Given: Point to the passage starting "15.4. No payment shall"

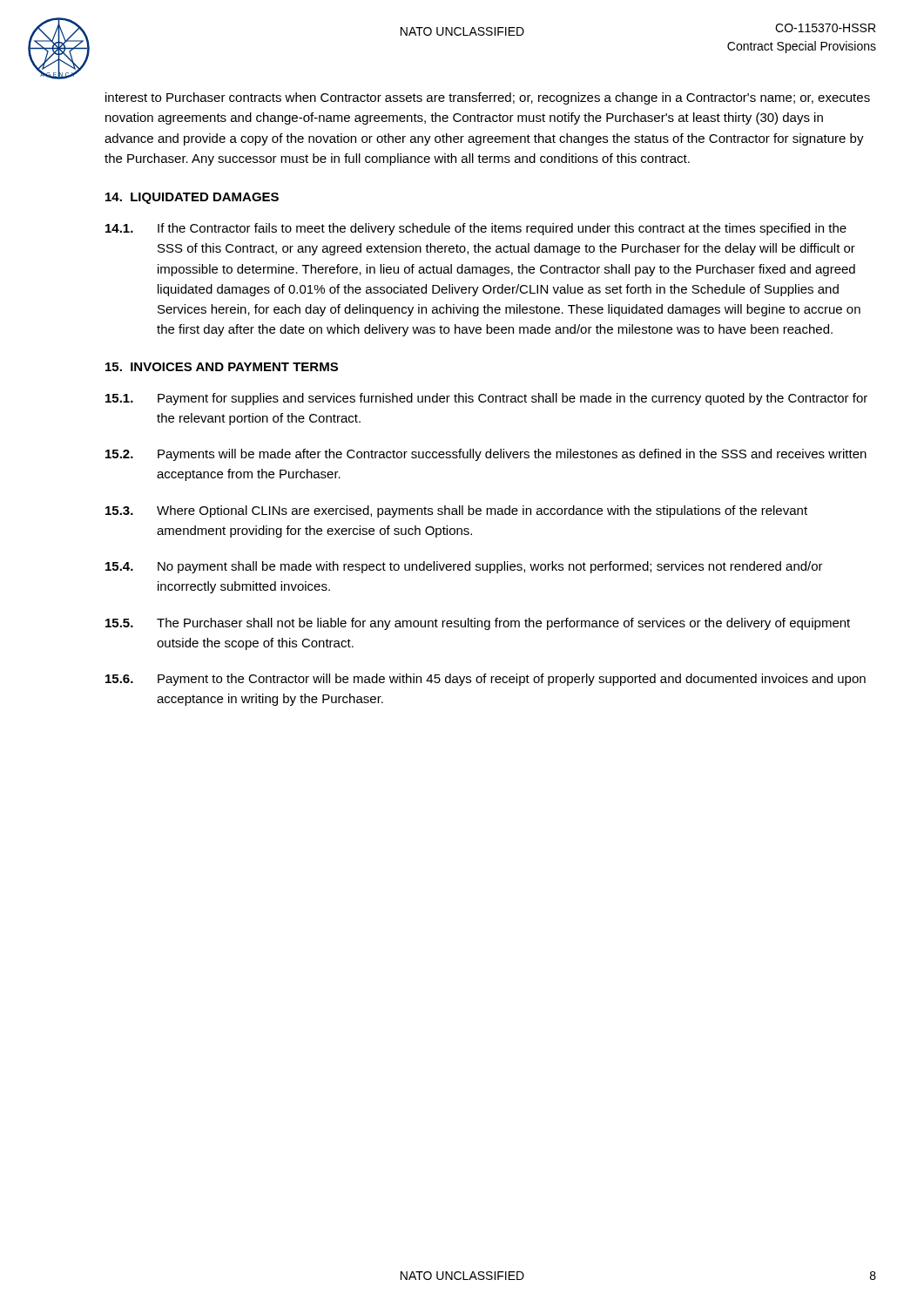Looking at the screenshot, I should (490, 576).
